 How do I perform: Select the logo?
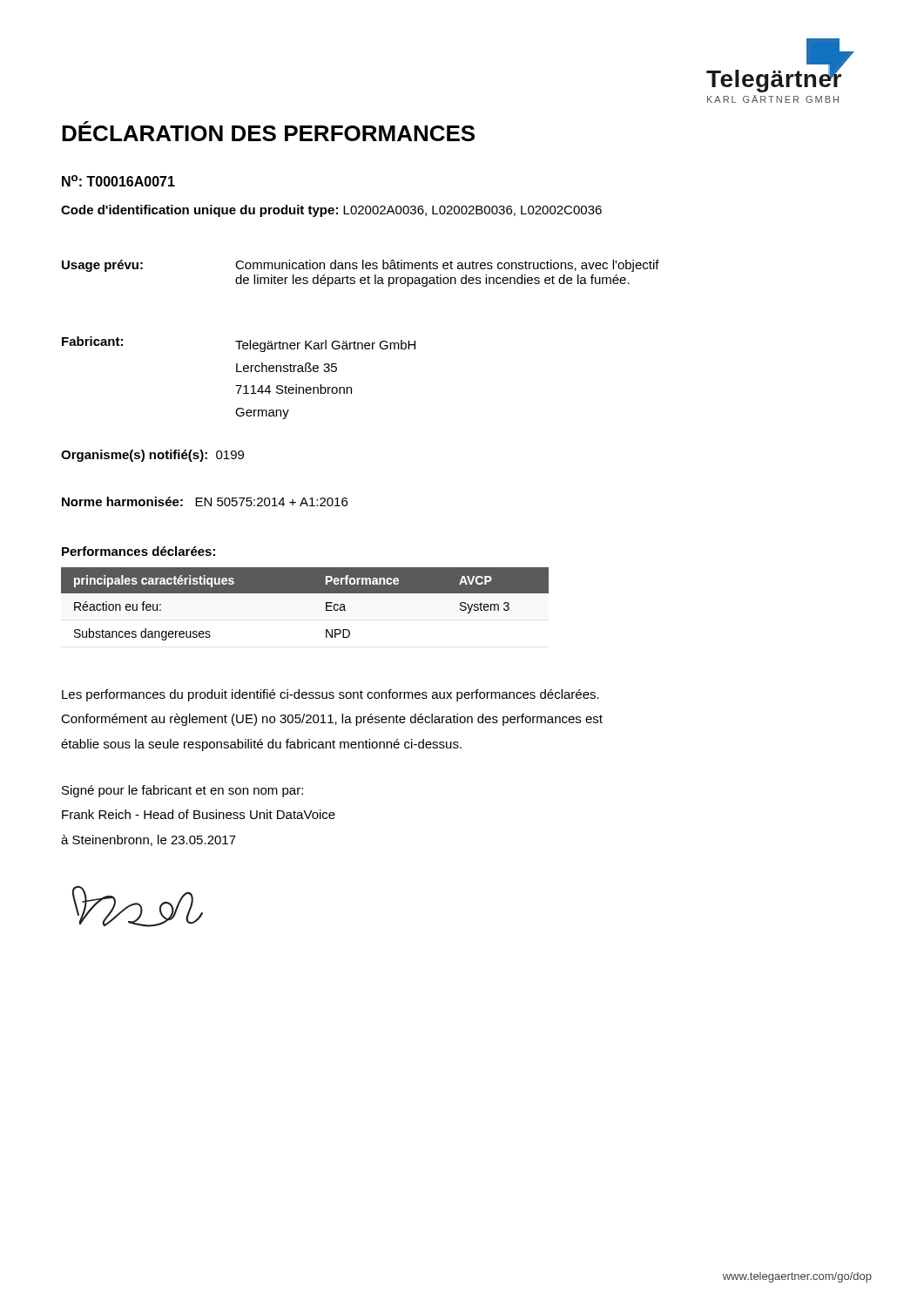789,72
